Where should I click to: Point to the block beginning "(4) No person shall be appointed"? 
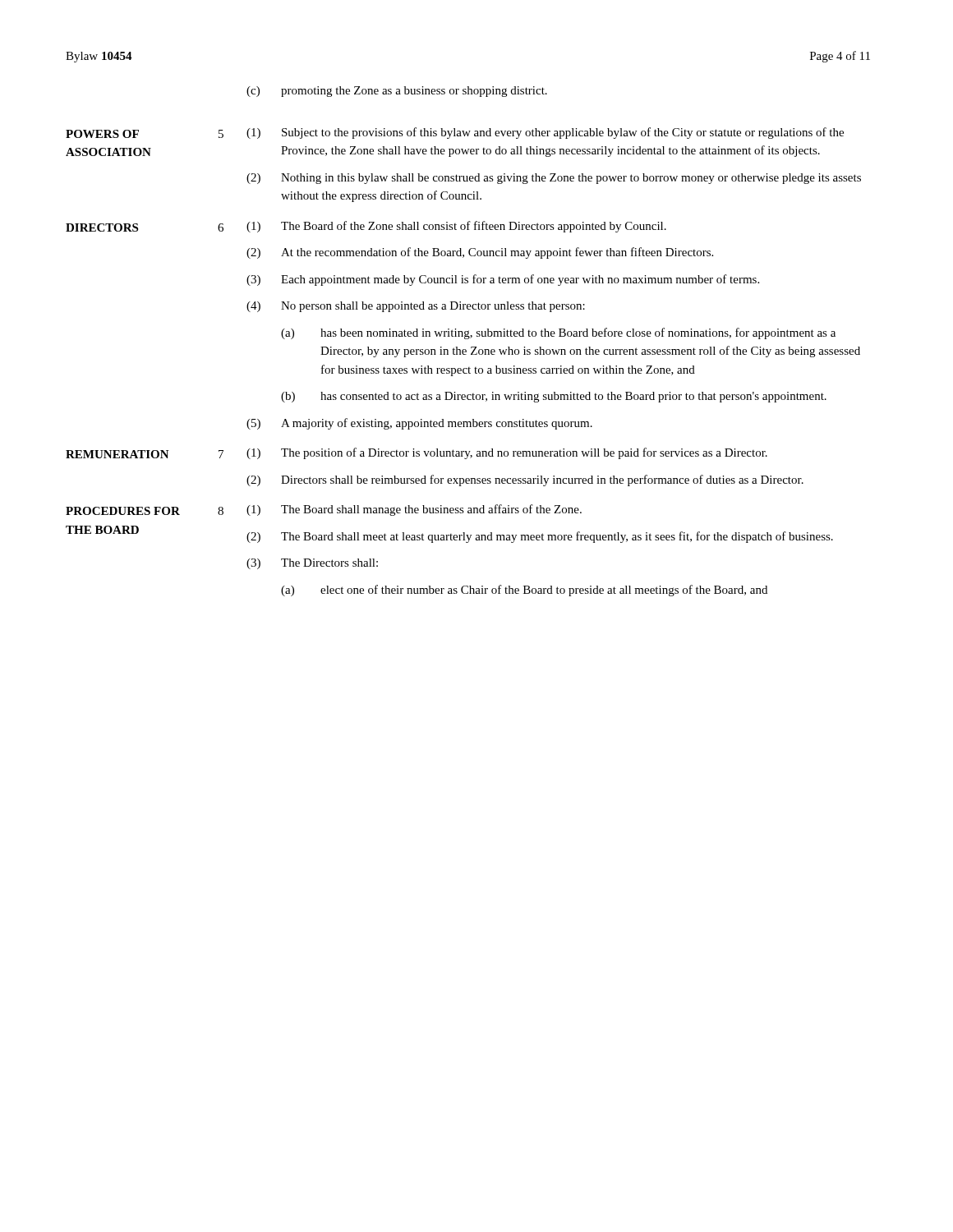click(x=559, y=306)
